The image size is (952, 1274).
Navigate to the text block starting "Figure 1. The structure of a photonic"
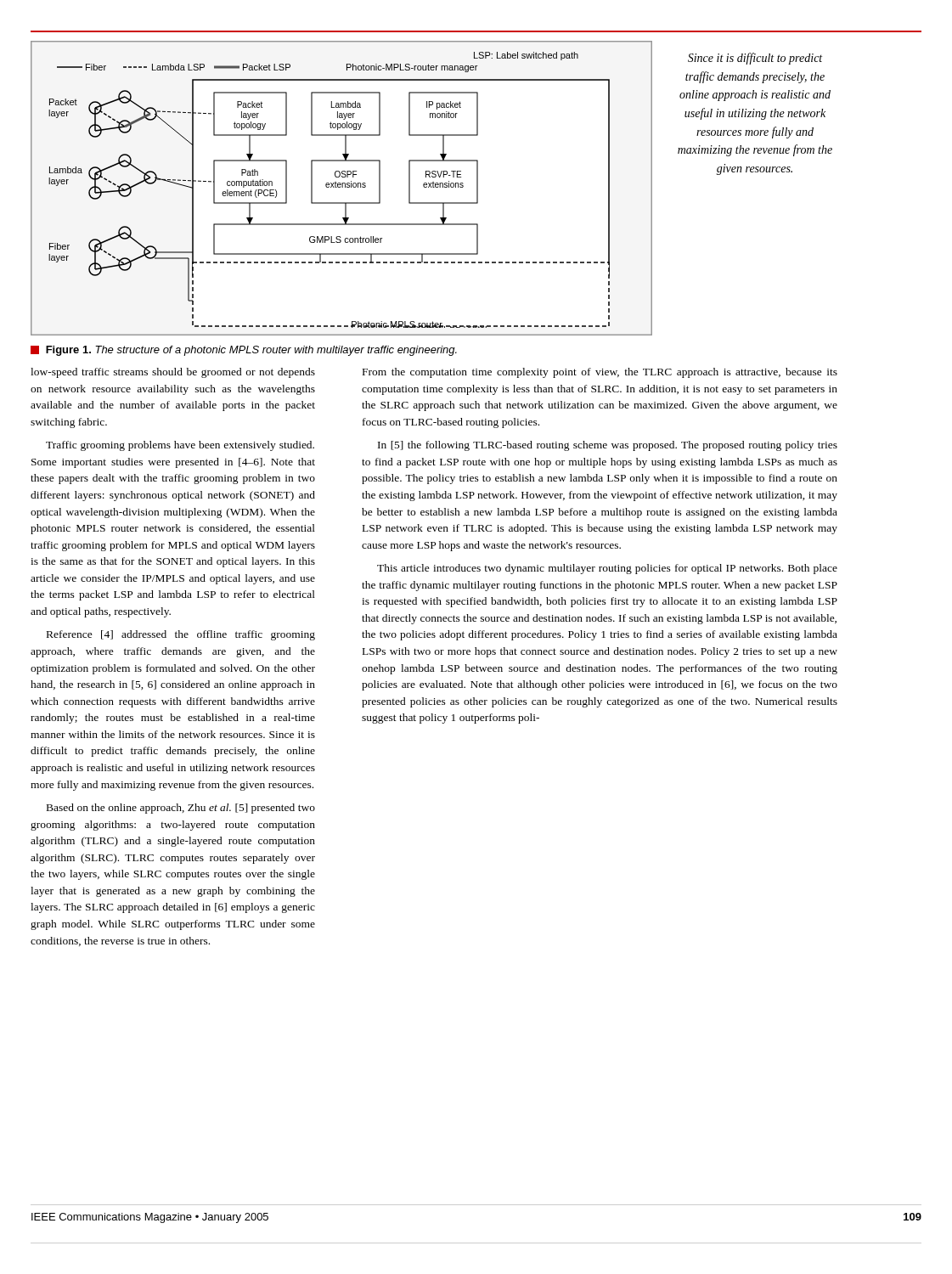[x=244, y=349]
